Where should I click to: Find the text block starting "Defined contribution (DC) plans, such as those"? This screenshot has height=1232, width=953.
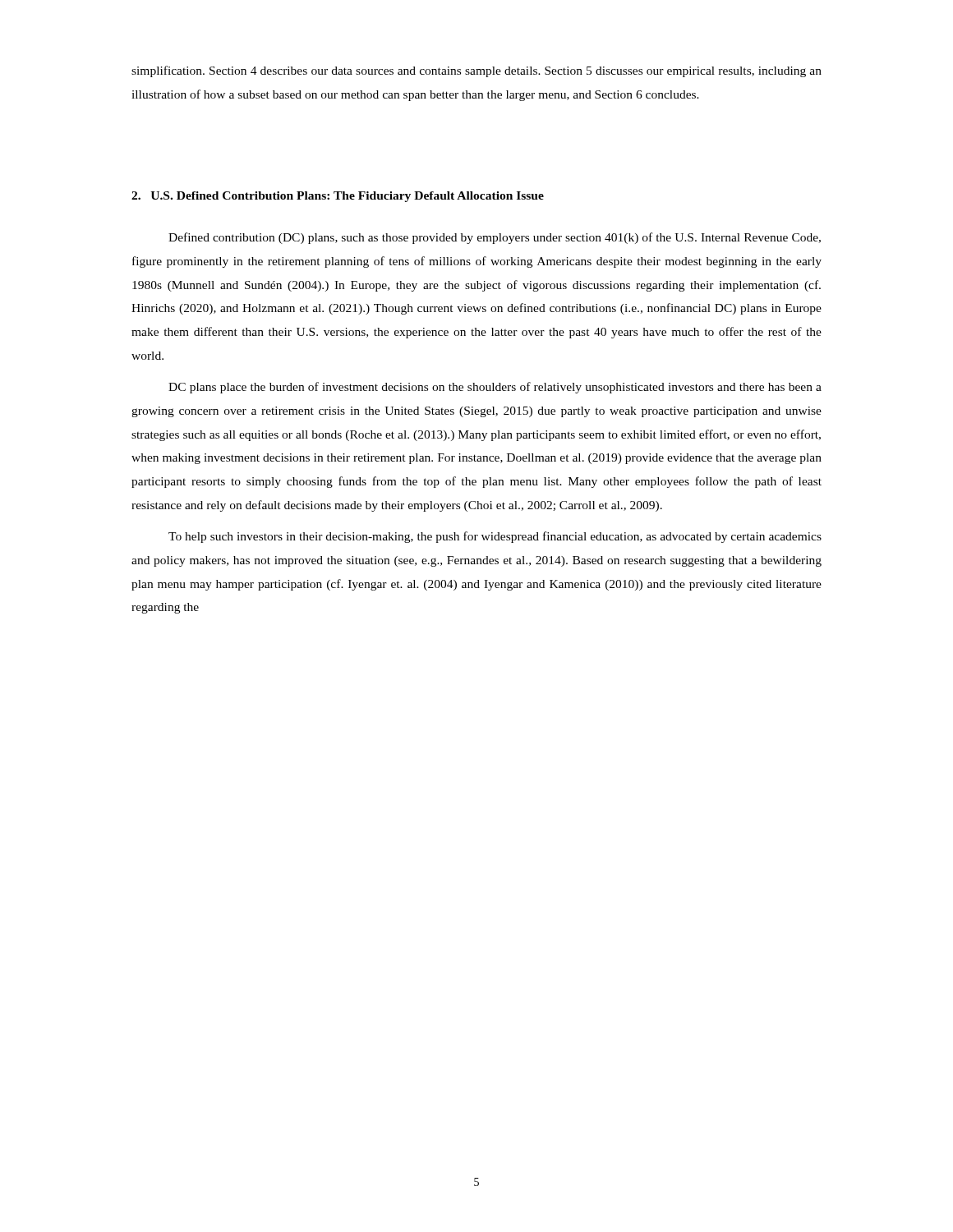[x=476, y=296]
